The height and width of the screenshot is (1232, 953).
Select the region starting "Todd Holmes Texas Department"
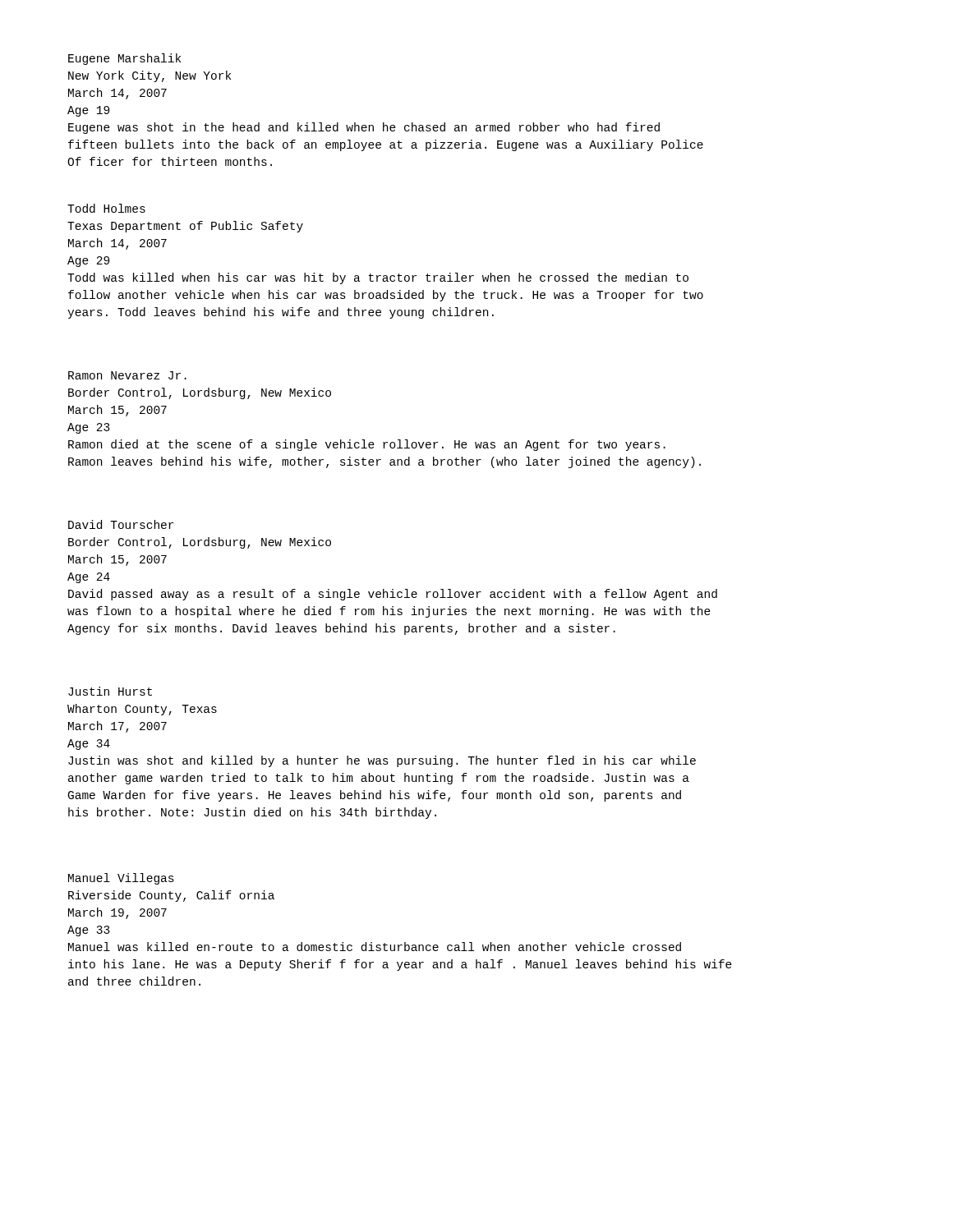(106, 208)
